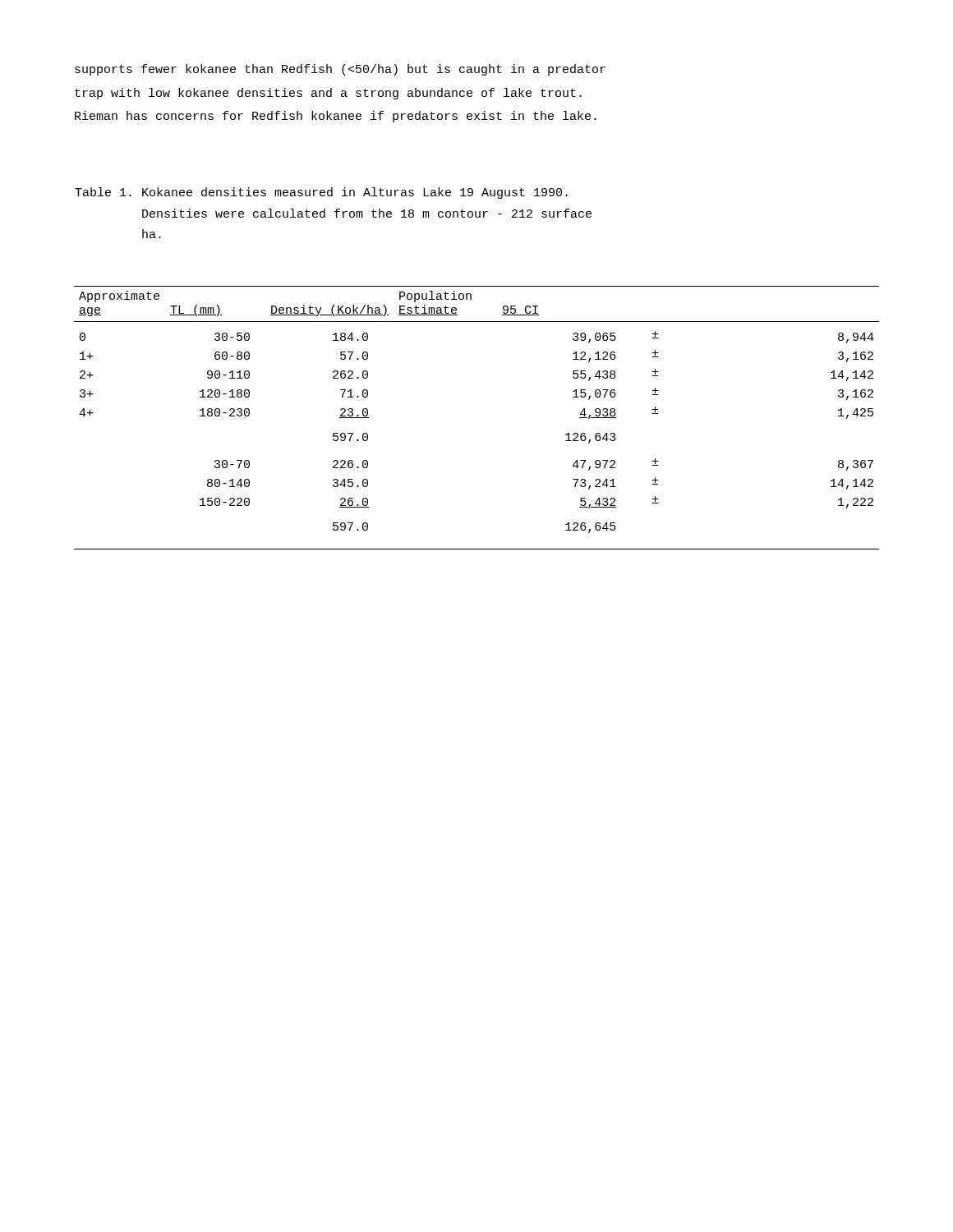
Task: Find the block on this page that starts "supports fewer kokanee than"
Action: pos(340,94)
